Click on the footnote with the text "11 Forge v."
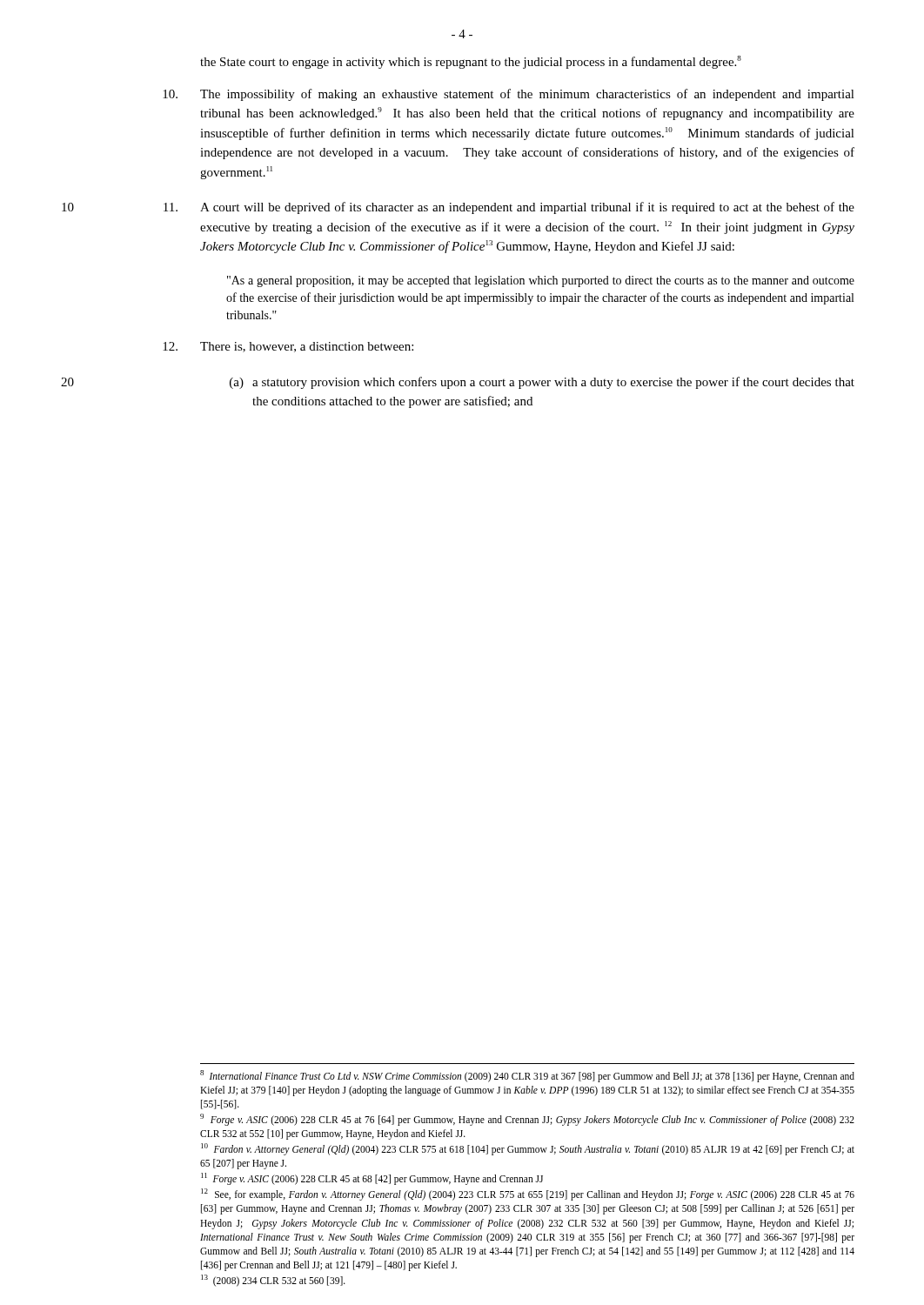924x1305 pixels. coord(372,1178)
